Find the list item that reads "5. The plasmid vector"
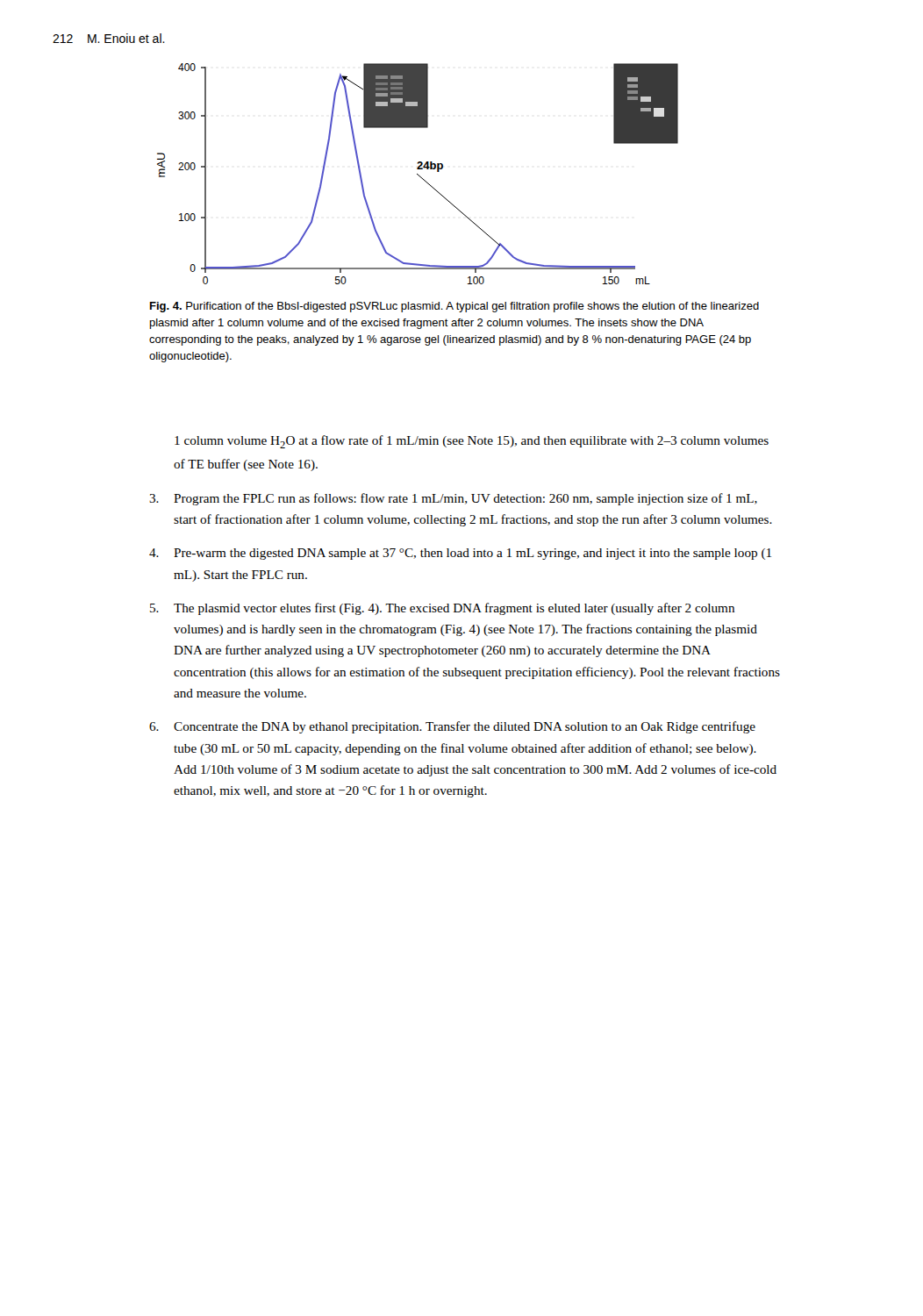 pos(465,651)
